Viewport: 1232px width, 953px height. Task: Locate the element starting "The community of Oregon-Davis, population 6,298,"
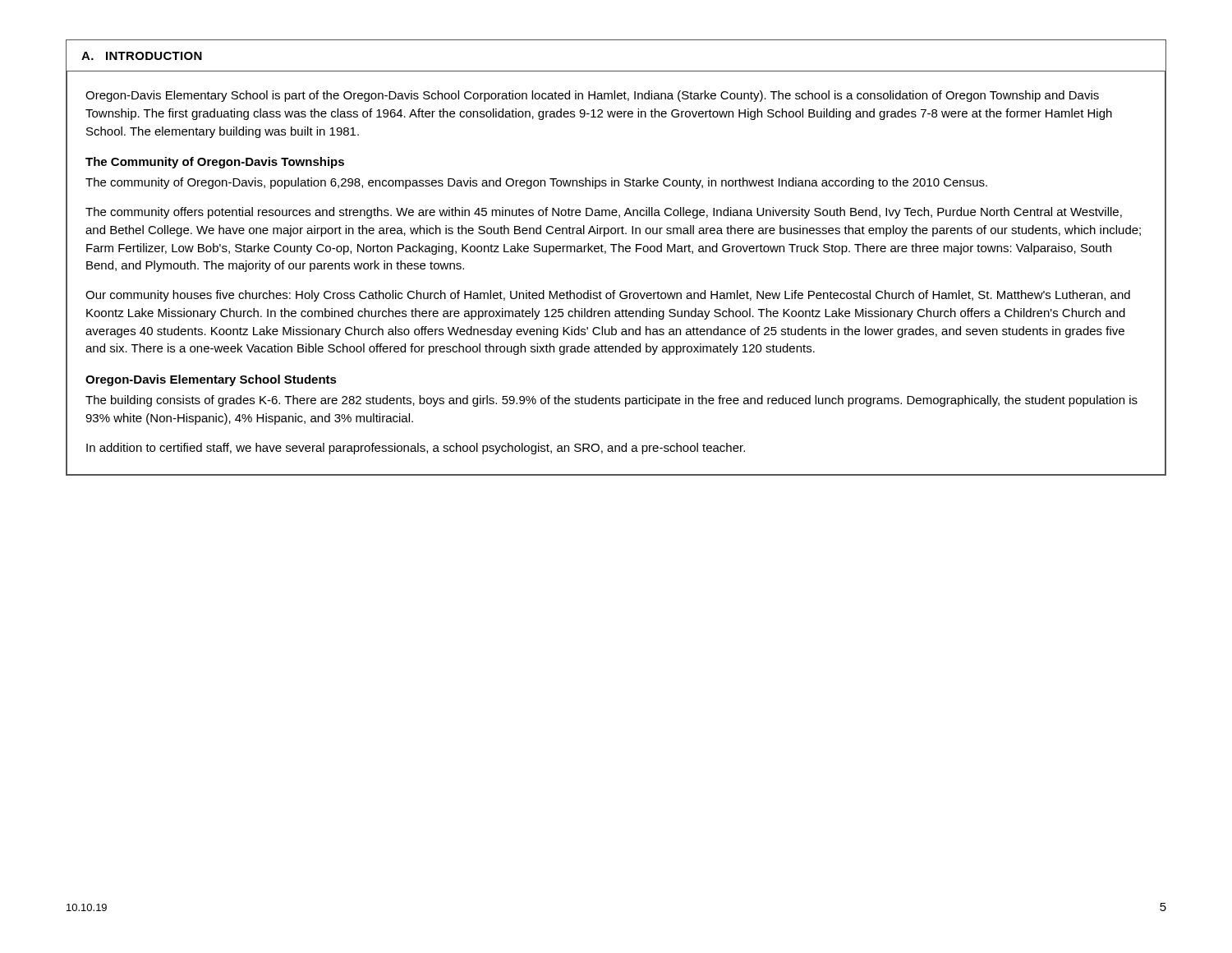click(x=537, y=182)
